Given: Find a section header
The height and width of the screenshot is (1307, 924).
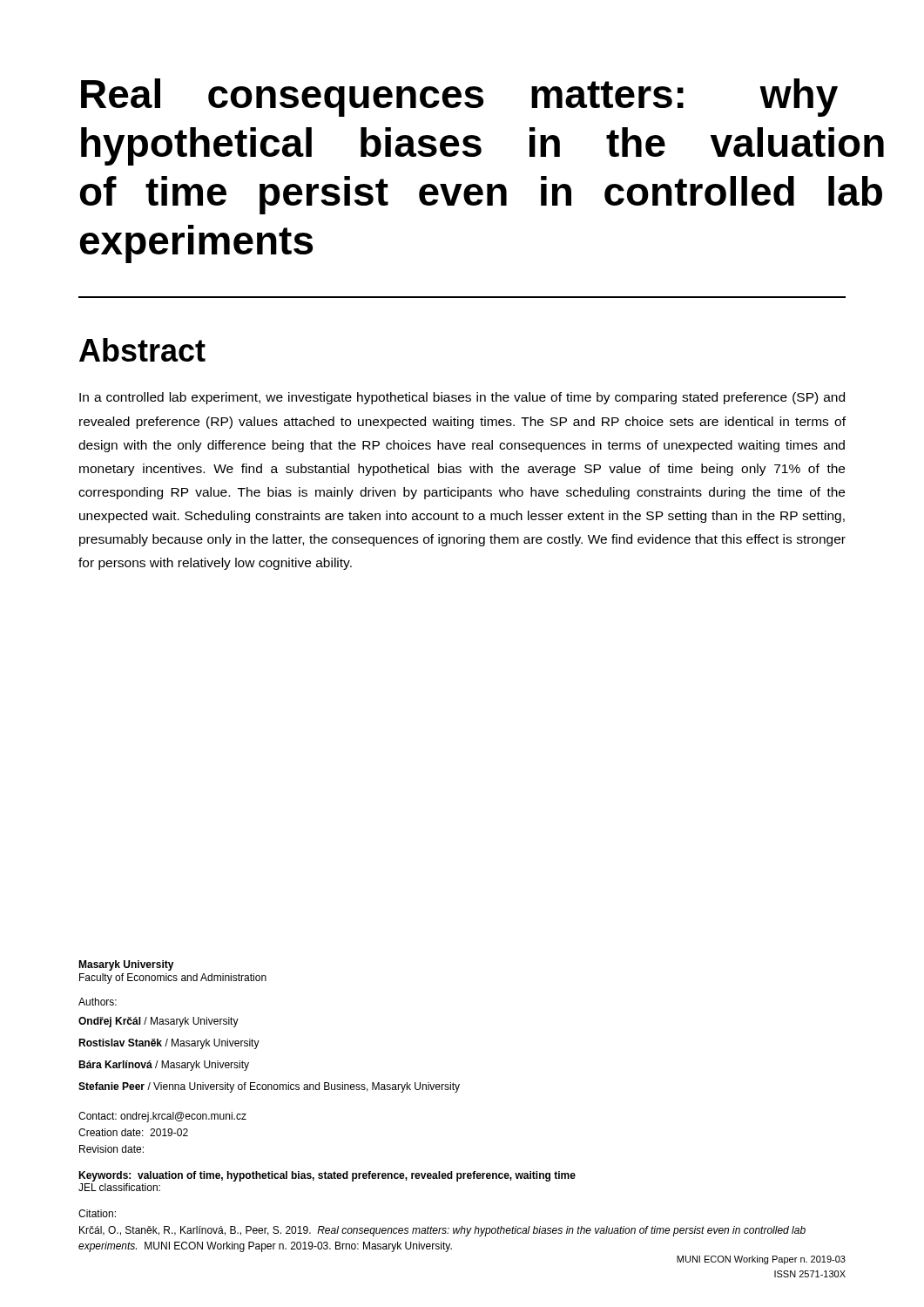Looking at the screenshot, I should 462,352.
